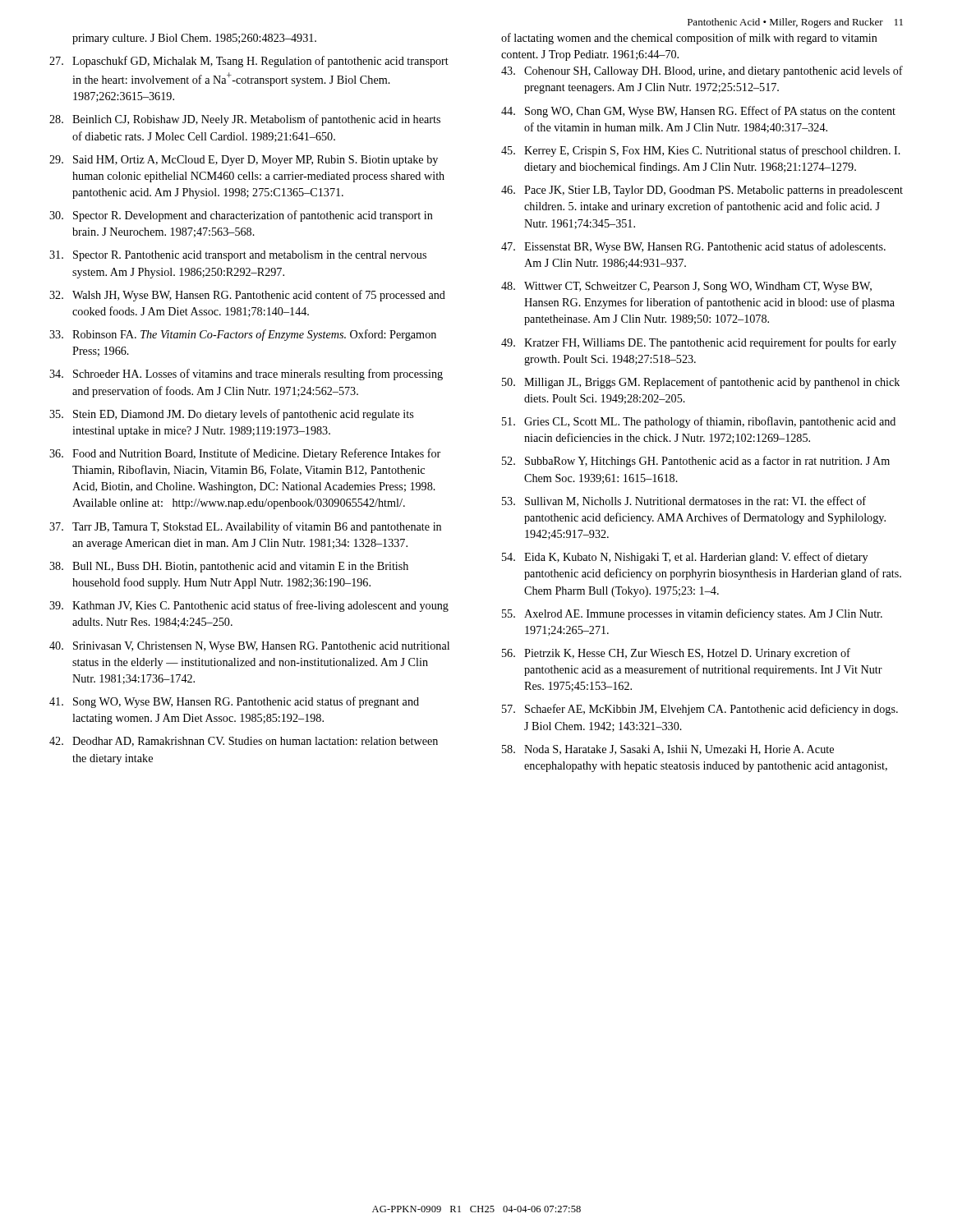
Task: Point to the text block starting "34. Schroeder HA. Losses of"
Action: click(x=251, y=382)
